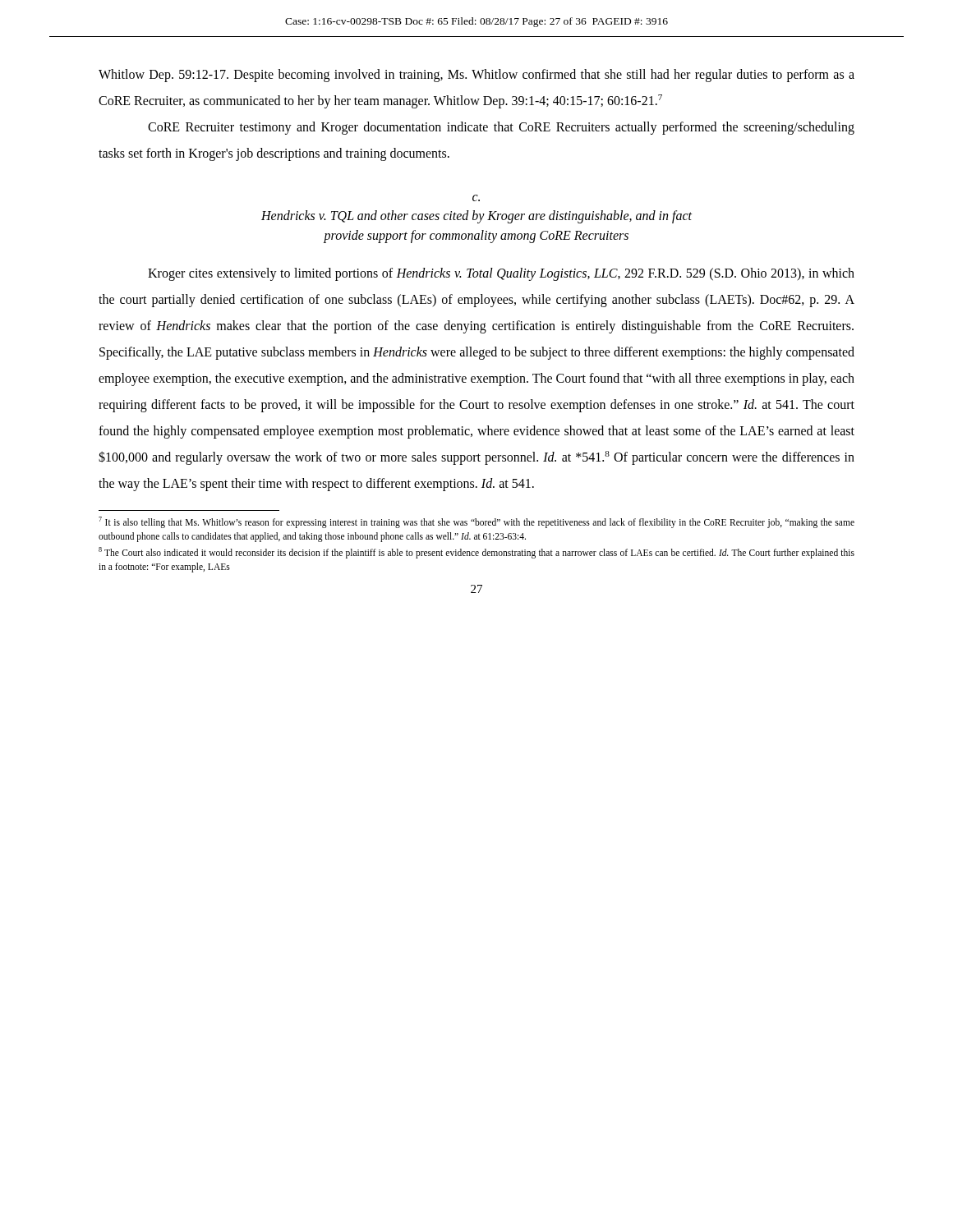
Task: Click on the text block starting "7 It is also telling that Ms."
Action: 476,528
